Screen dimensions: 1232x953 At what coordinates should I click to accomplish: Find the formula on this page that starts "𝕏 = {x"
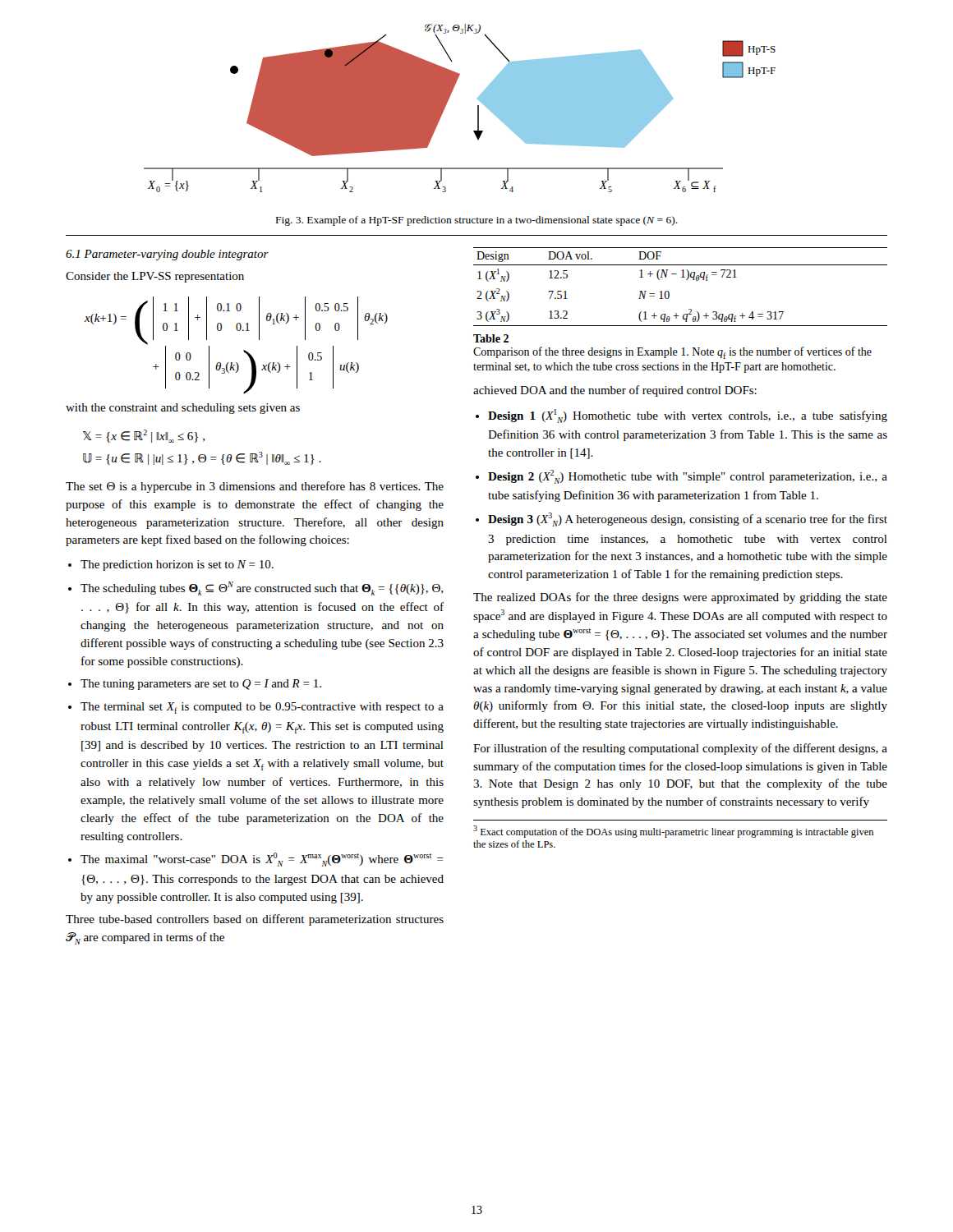tap(263, 448)
